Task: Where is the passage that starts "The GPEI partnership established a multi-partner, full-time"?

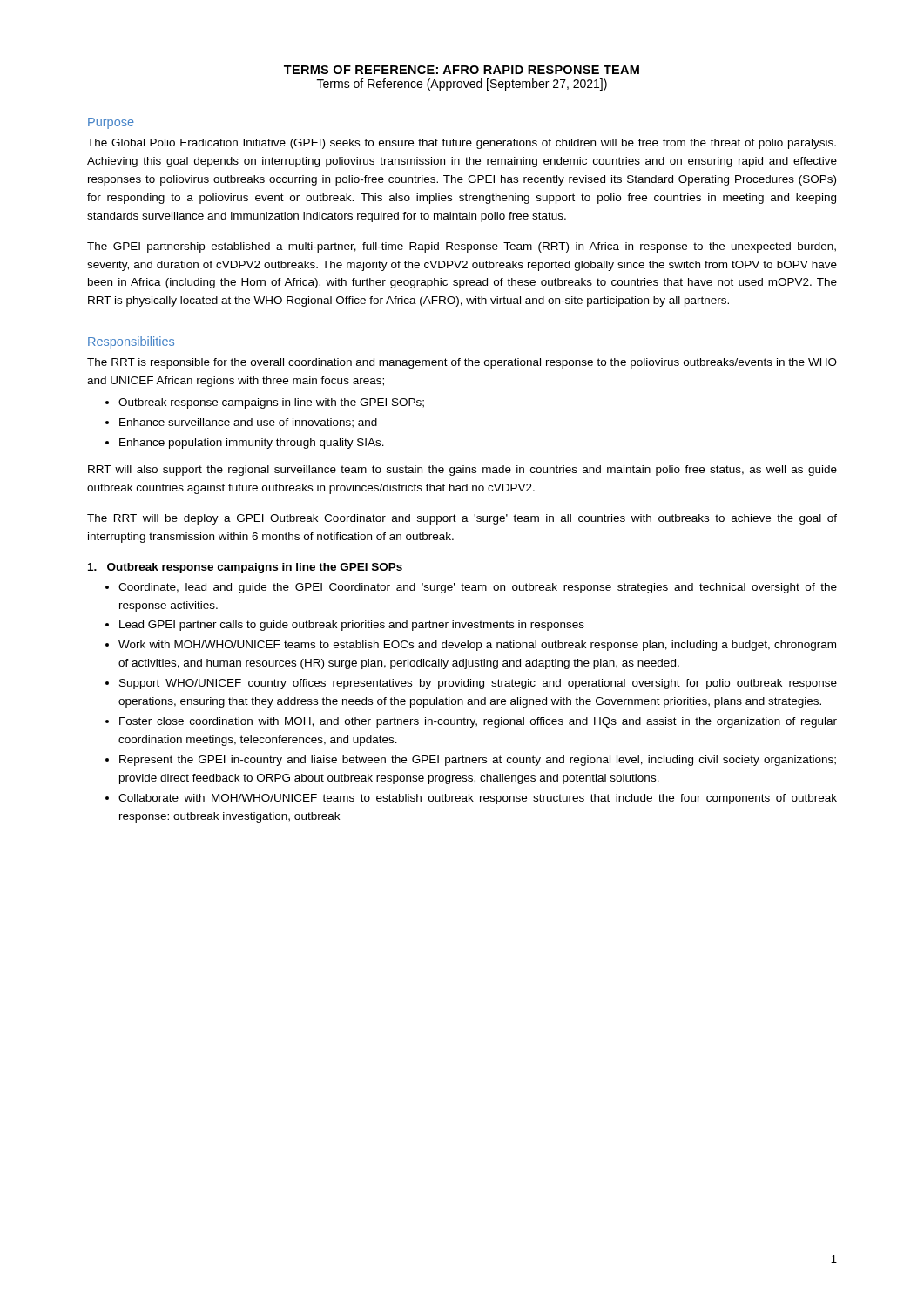Action: pyautogui.click(x=462, y=273)
